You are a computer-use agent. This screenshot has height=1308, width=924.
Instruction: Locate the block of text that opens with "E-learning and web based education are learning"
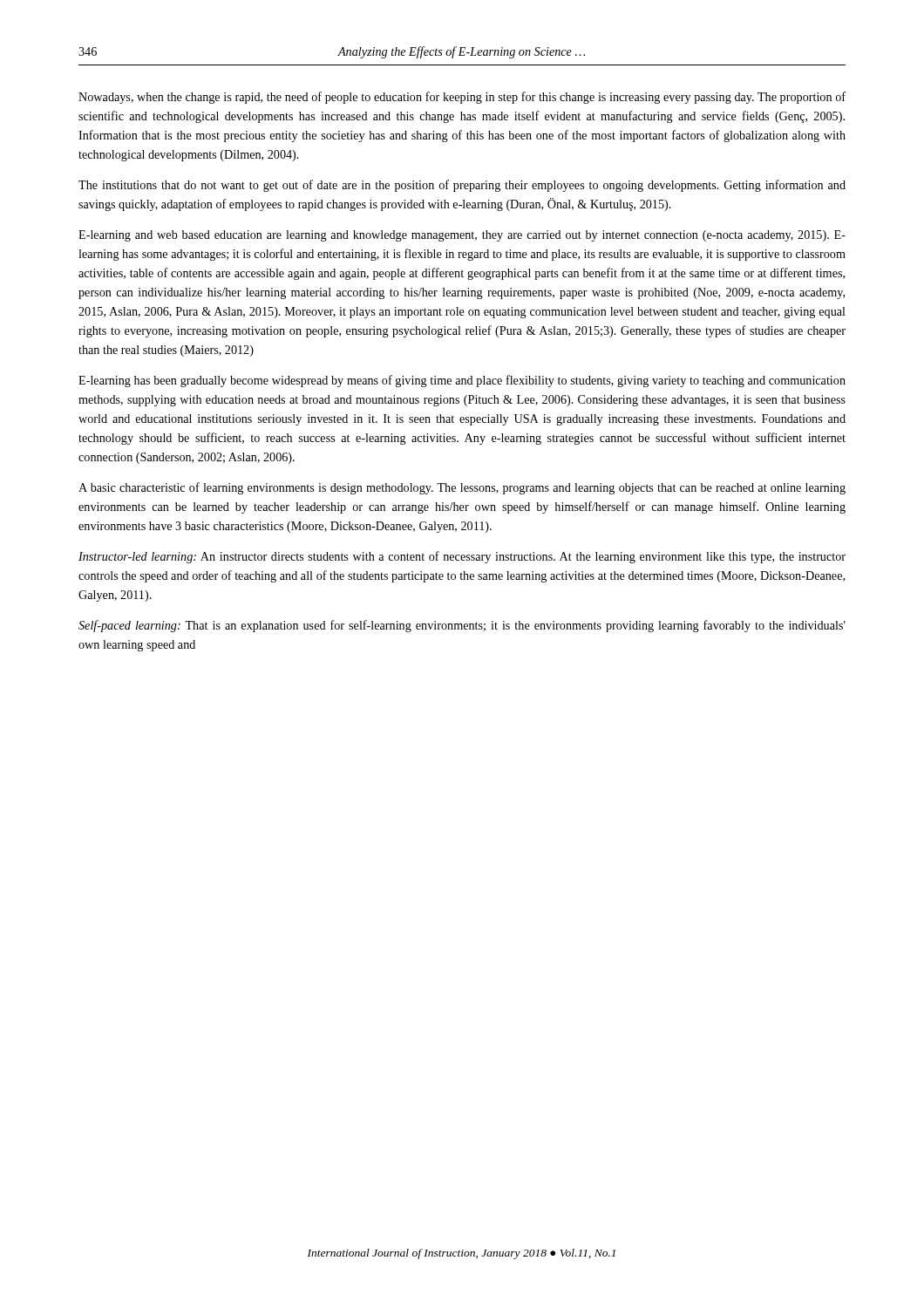[462, 292]
